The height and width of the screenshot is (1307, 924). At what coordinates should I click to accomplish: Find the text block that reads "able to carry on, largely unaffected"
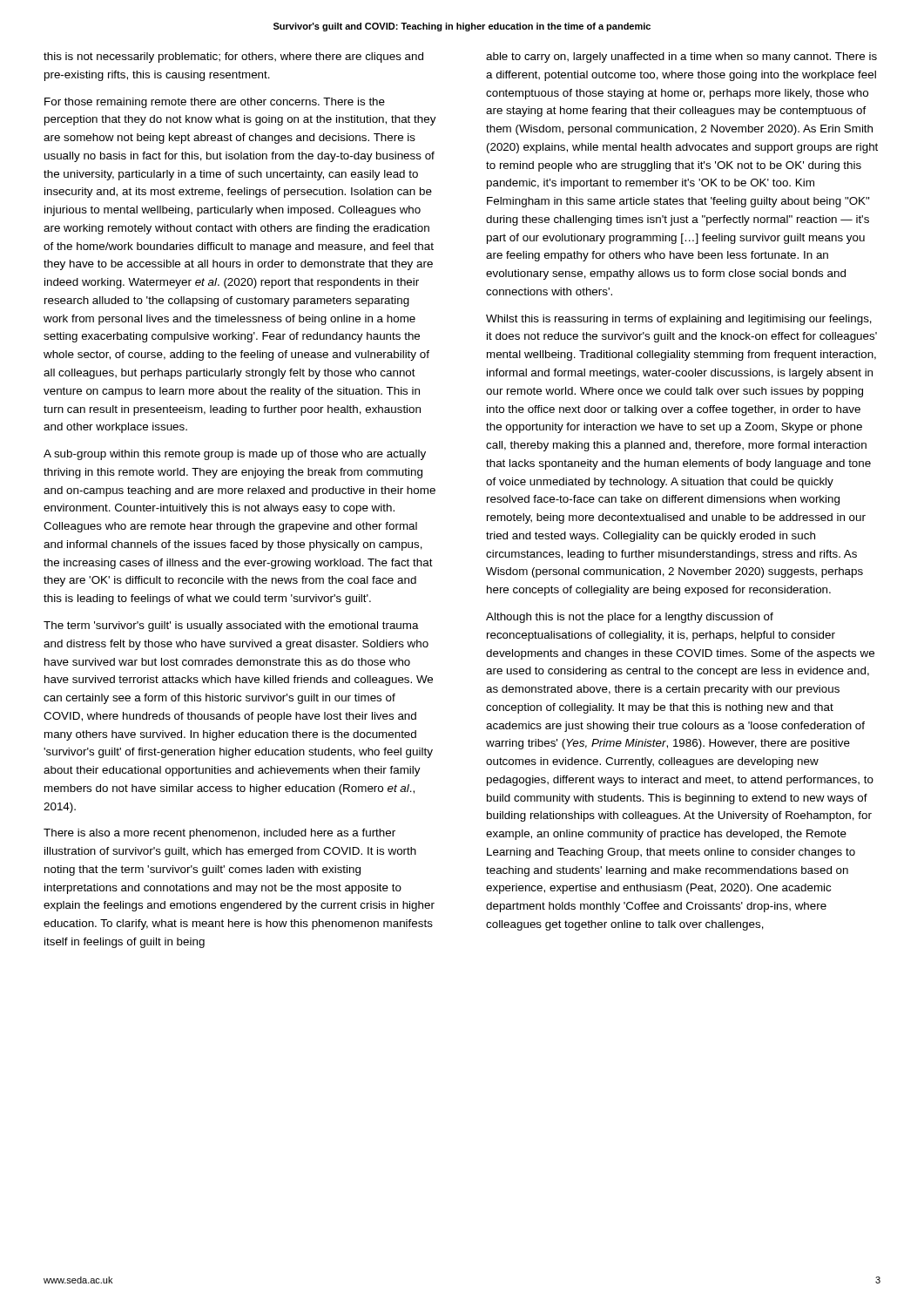coord(683,491)
